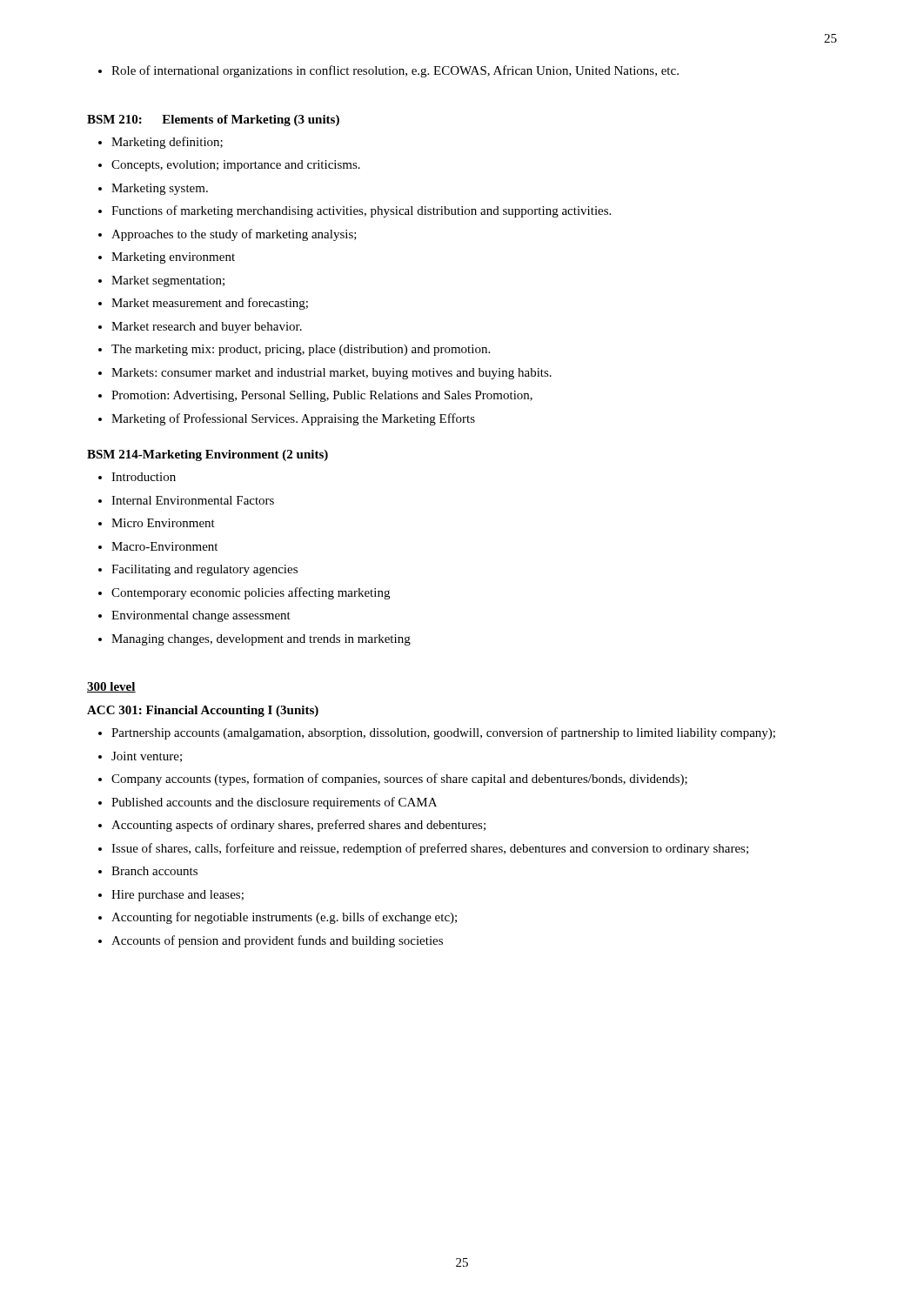Point to the region starting "The marketing mix: product, pricing, place (distribution)"
This screenshot has height=1305, width=924.
click(x=301, y=349)
